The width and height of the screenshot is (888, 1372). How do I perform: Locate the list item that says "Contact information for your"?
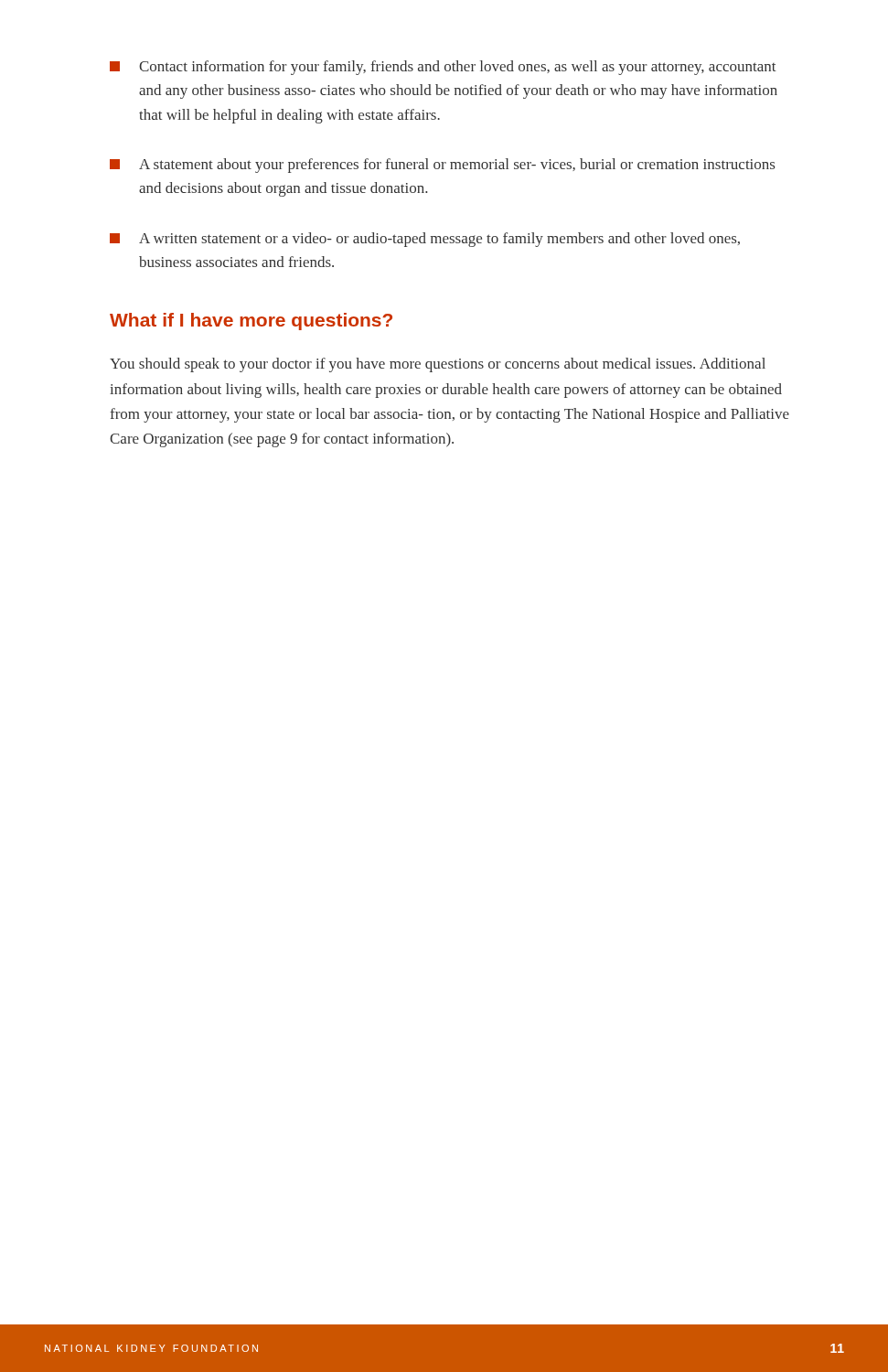[453, 91]
